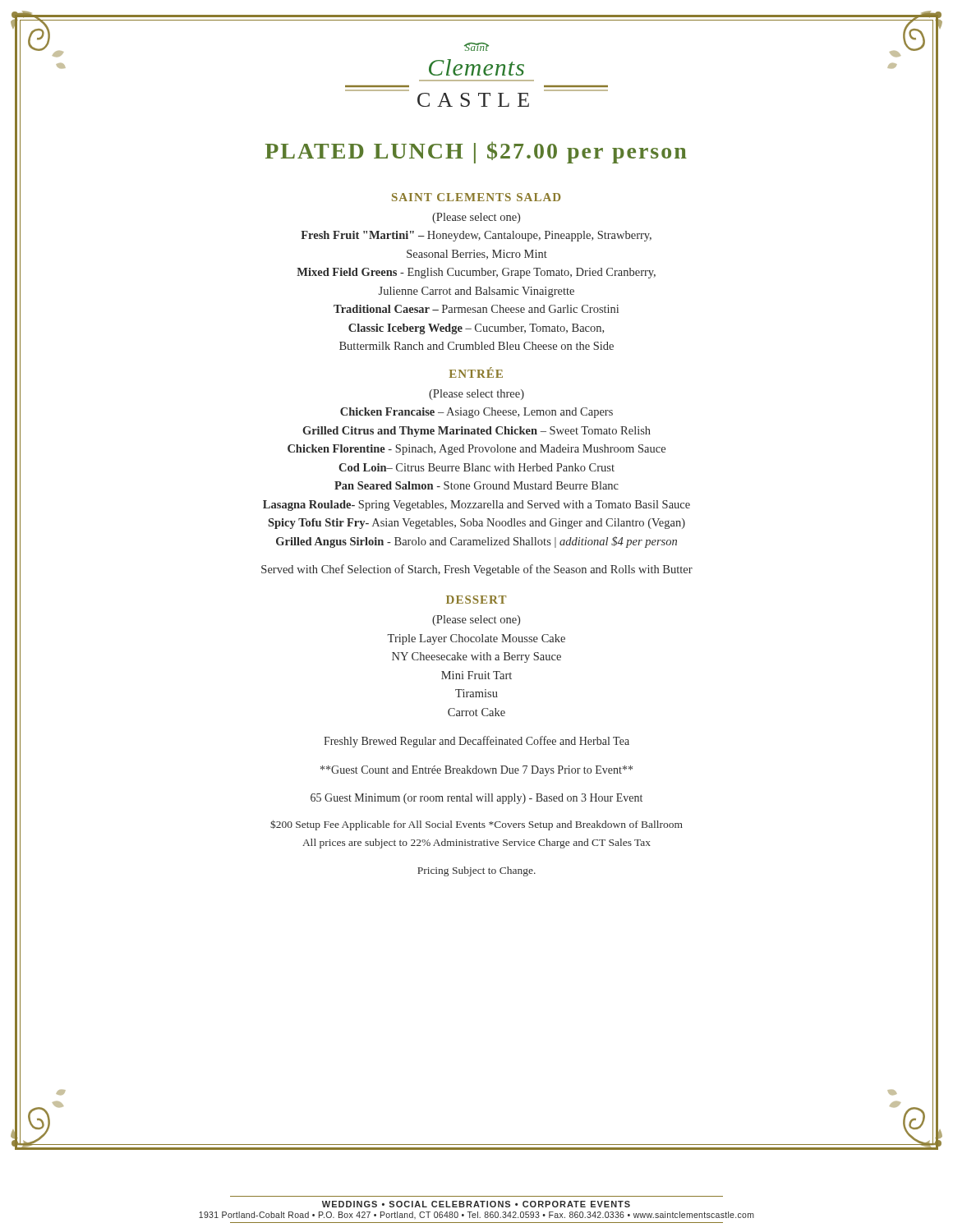Where is the passage that starts "65 Guest Minimum (or room rental will apply)"?

tap(476, 798)
